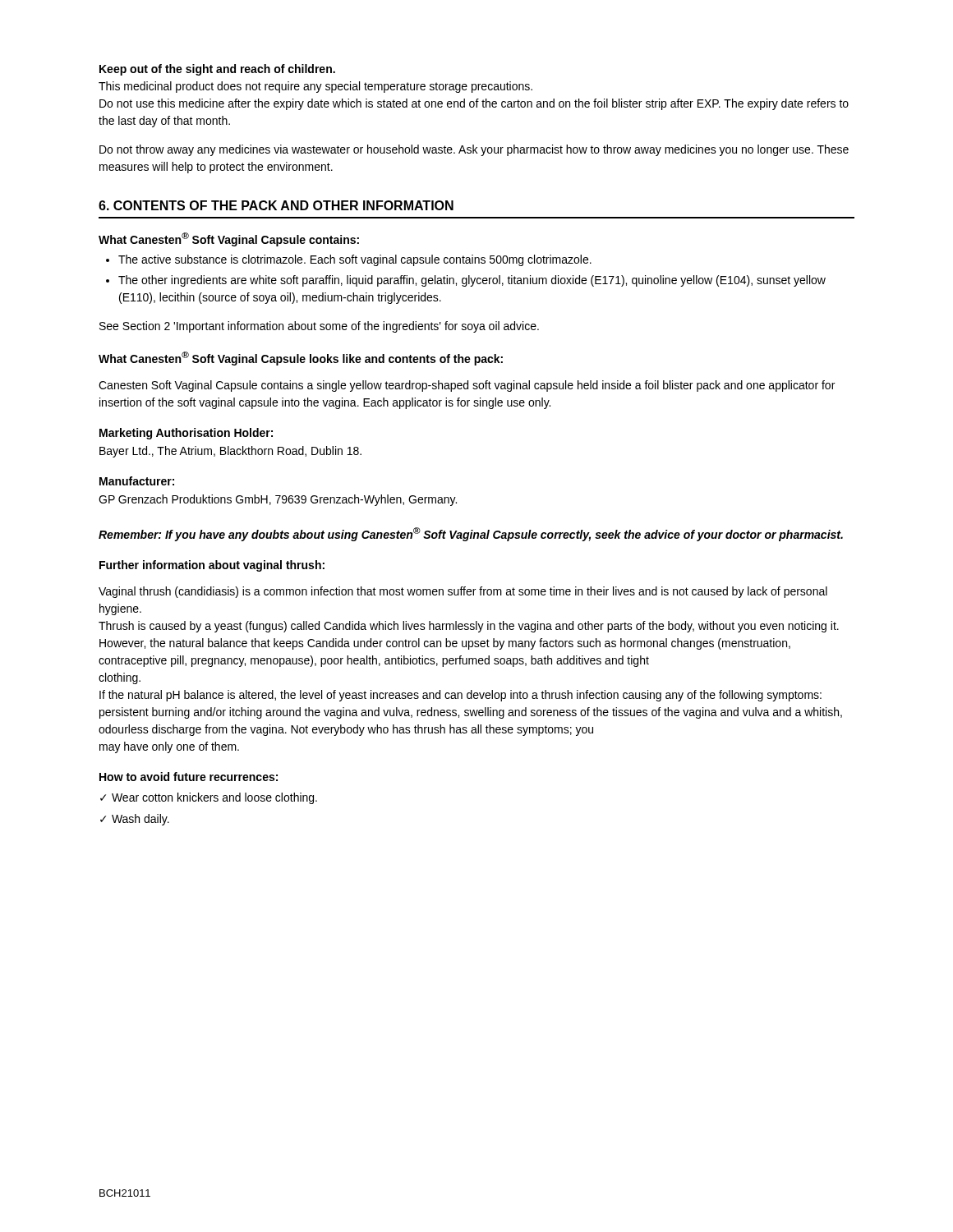953x1232 pixels.
Task: Select the element starting "Marketing Authorisation Holder: Bayer"
Action: click(186, 434)
